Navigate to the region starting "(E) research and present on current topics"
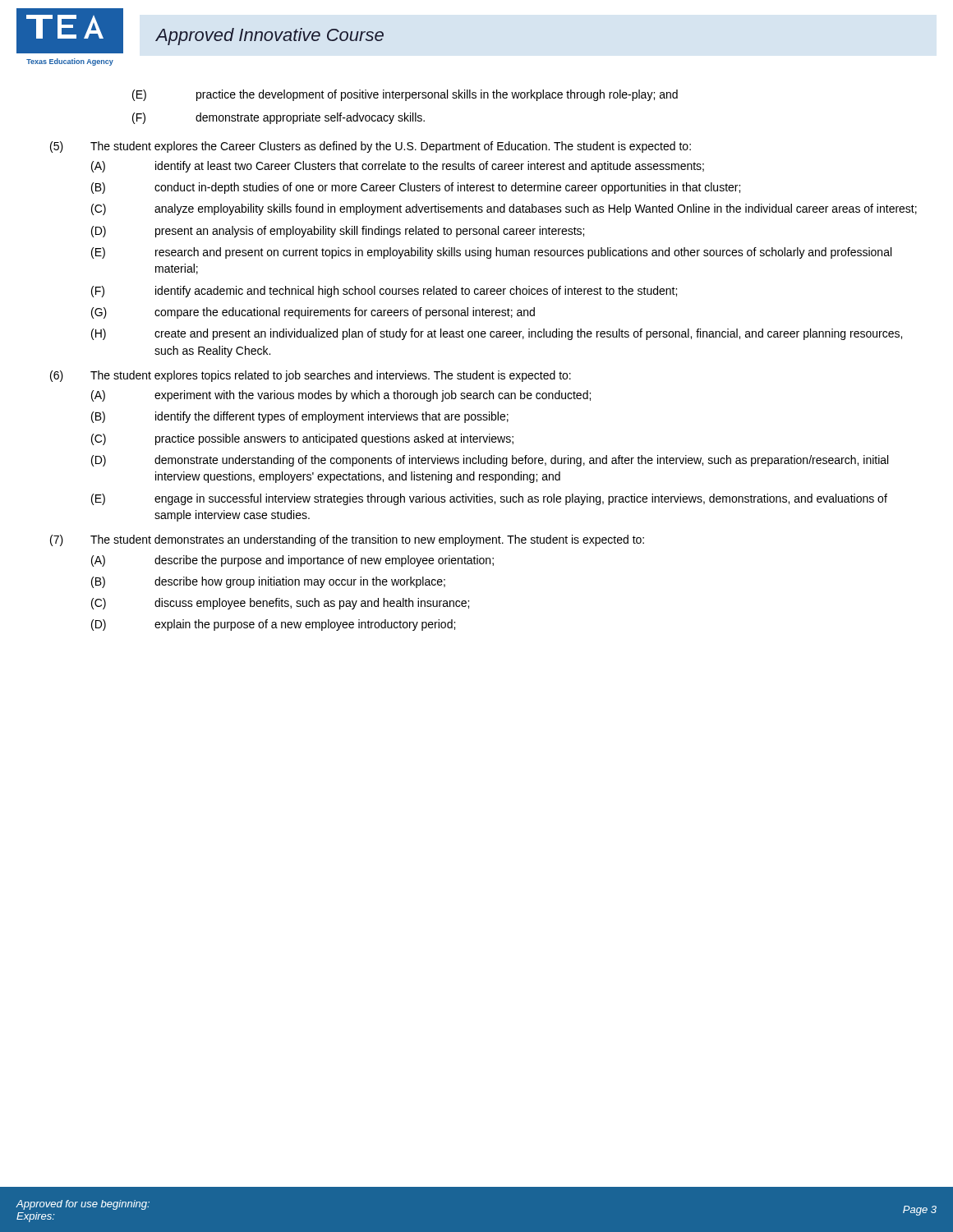This screenshot has height=1232, width=953. pyautogui.click(x=505, y=261)
